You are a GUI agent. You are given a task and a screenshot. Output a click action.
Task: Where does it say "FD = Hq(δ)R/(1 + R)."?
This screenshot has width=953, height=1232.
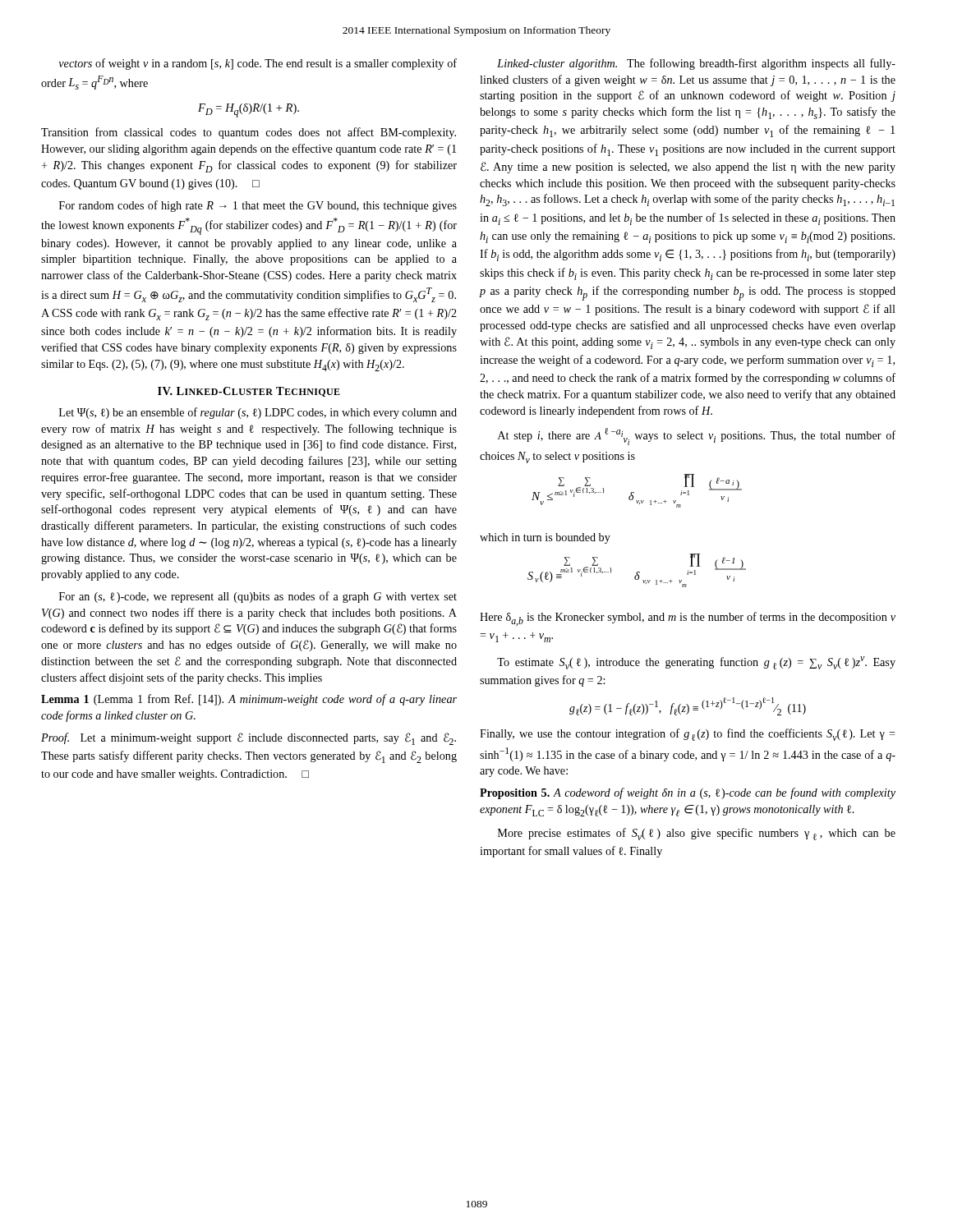(x=249, y=109)
